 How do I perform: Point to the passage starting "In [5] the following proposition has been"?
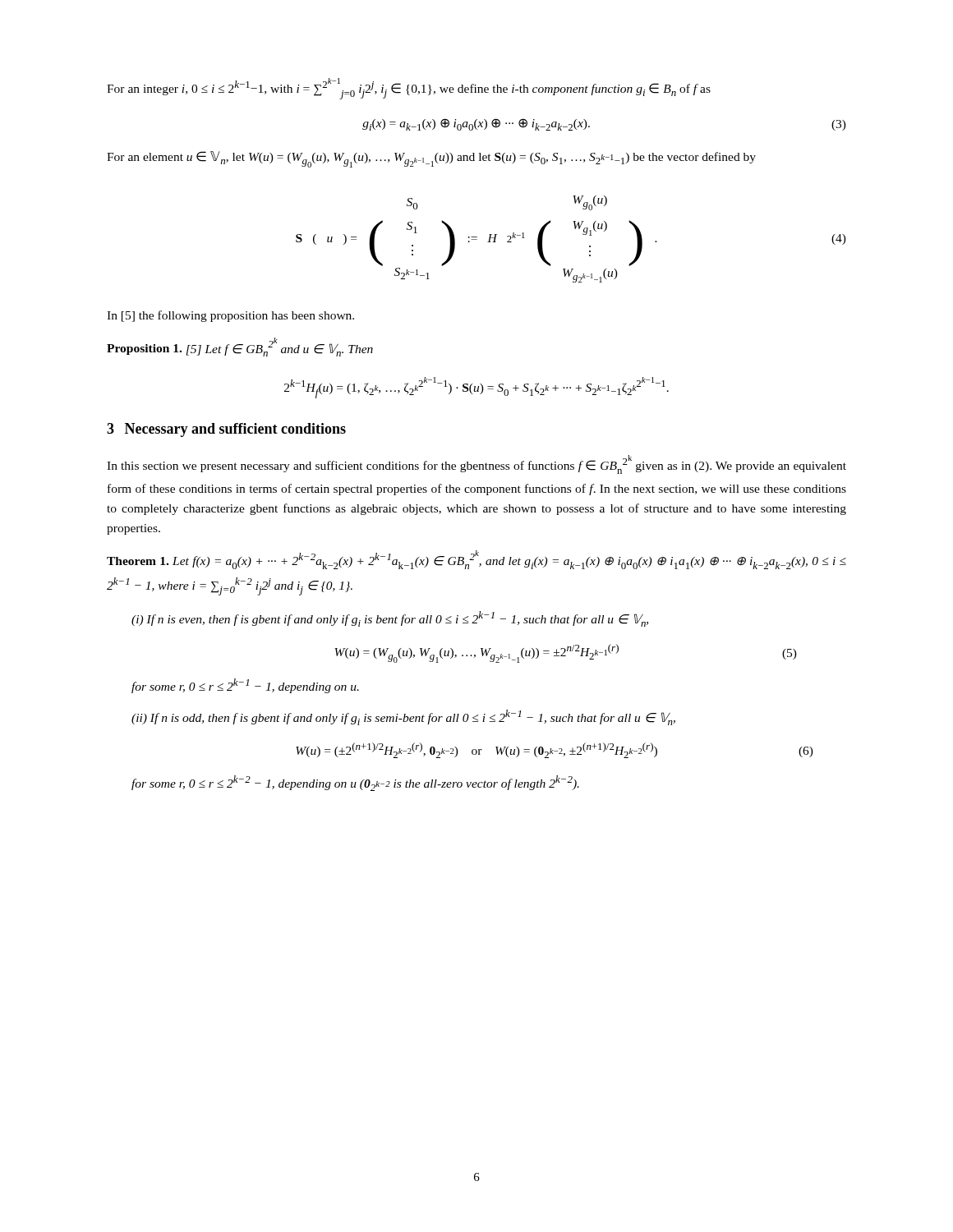[x=230, y=316]
